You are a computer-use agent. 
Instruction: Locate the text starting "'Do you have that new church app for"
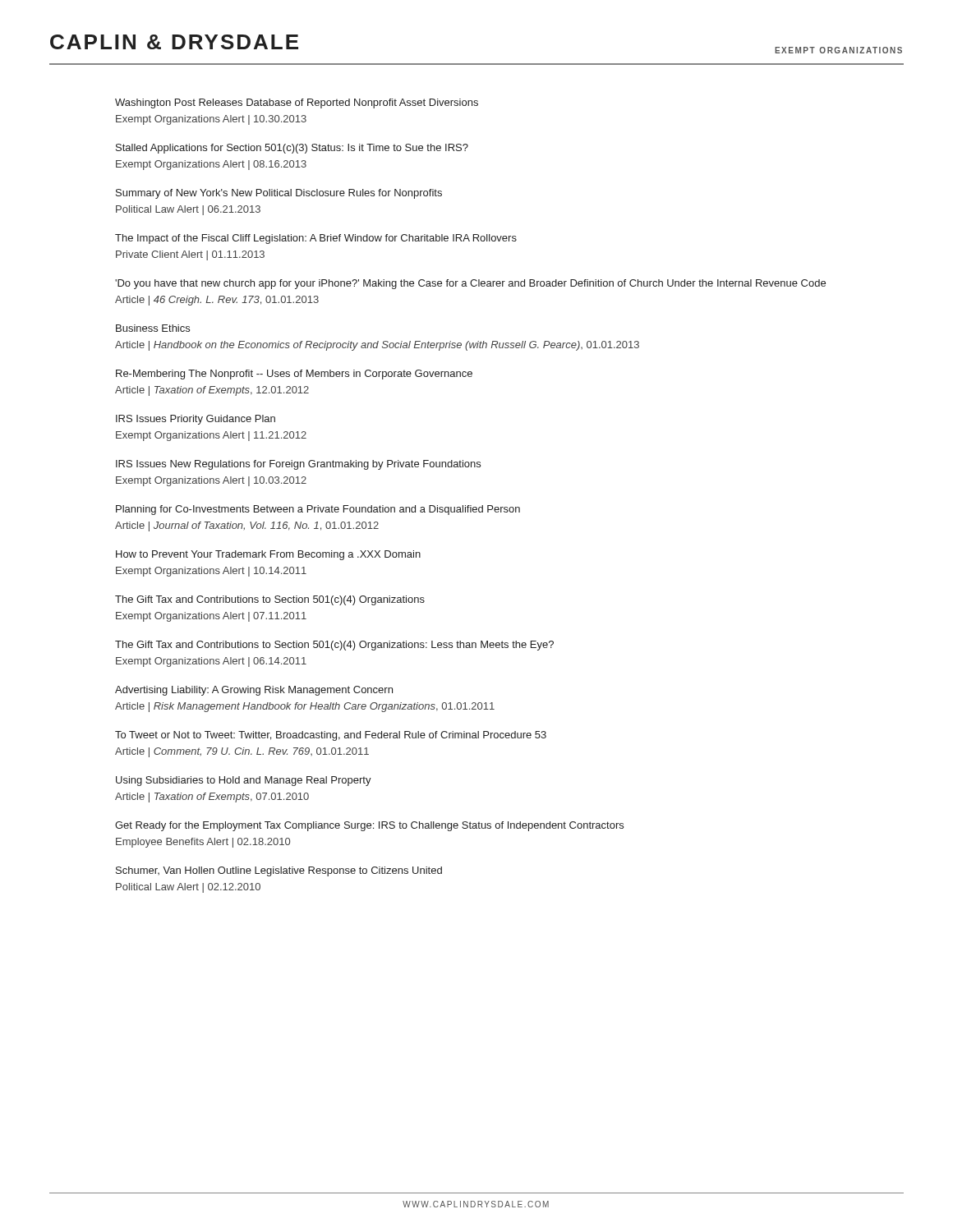pos(476,291)
